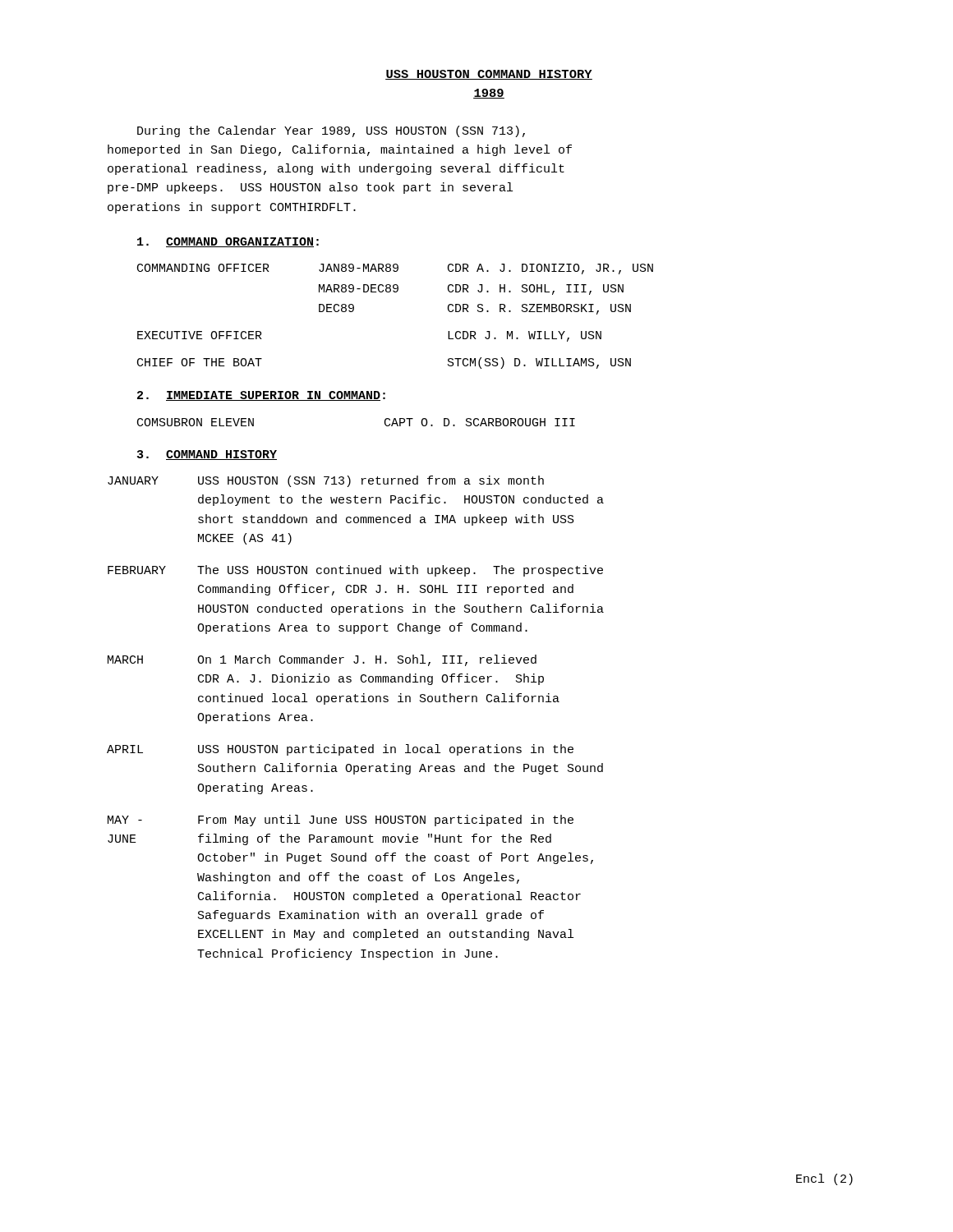This screenshot has height=1232, width=953.
Task: Select the block starting "FEBRUARY The USS HOUSTON continued with"
Action: tap(489, 600)
